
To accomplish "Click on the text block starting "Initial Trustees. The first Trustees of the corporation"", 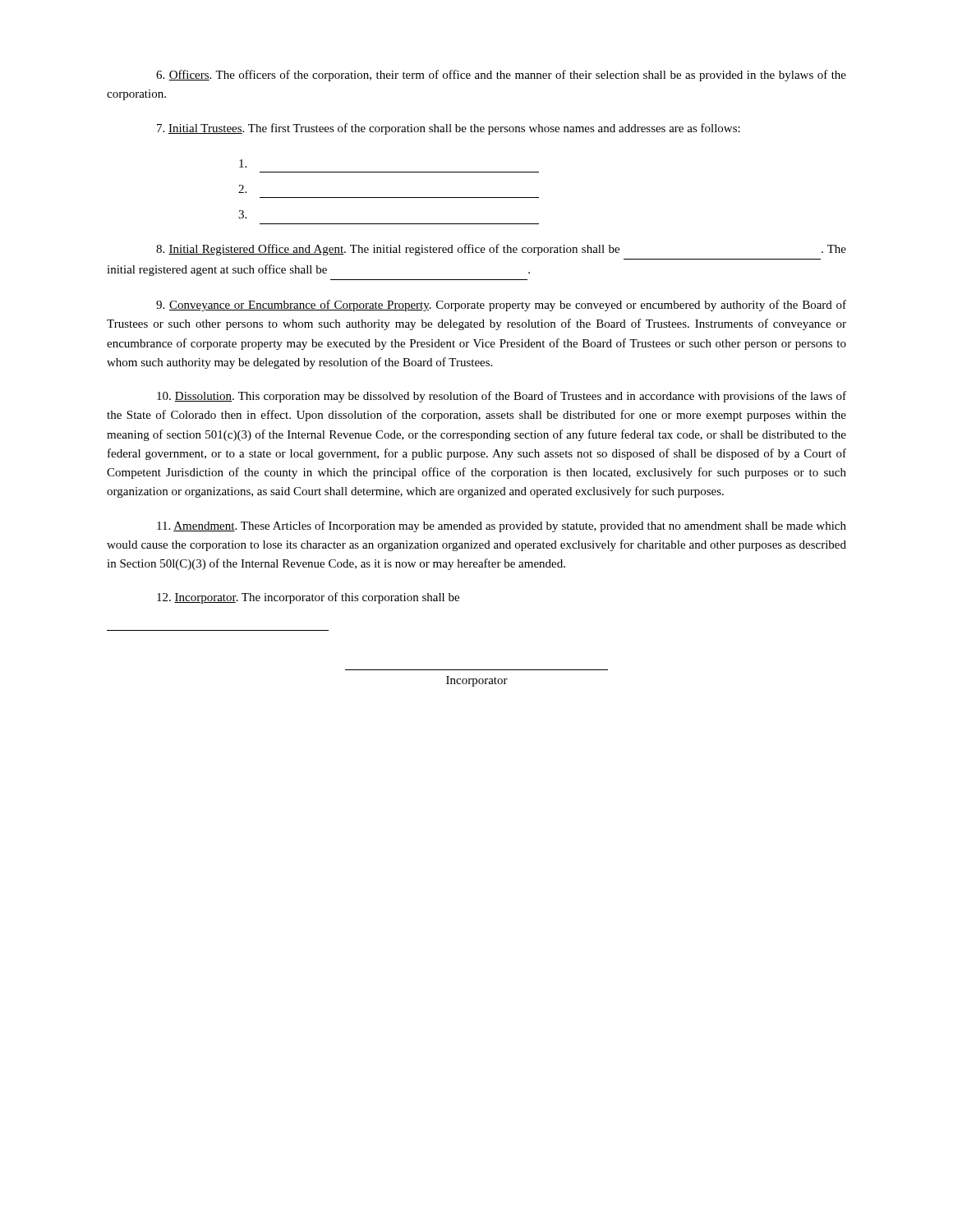I will click(x=448, y=128).
